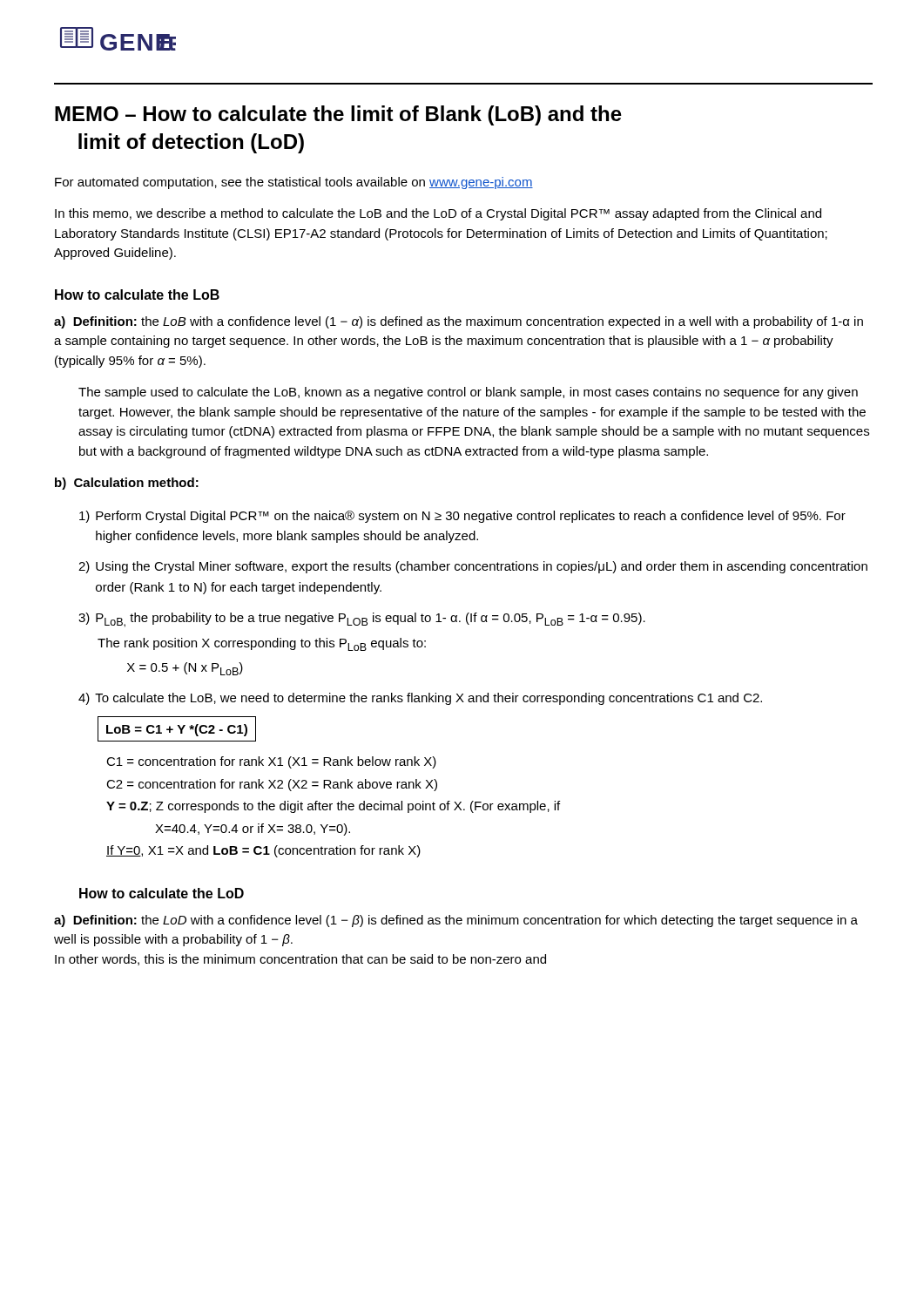Click on the list item containing "1) Perform Crystal Digital PCR™ on the naica®"

tap(475, 525)
